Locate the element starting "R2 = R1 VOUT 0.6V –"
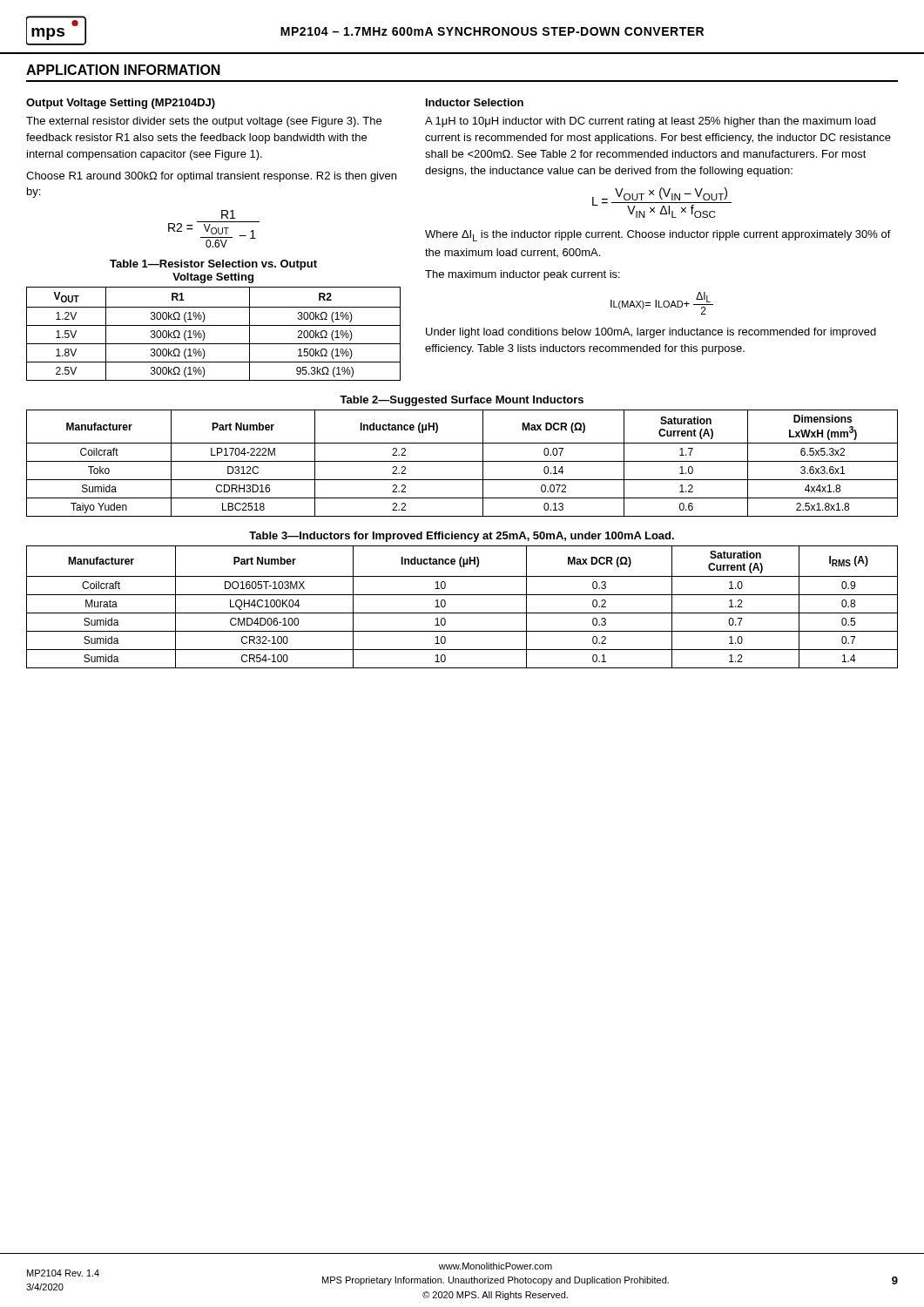The image size is (924, 1307). coord(213,229)
